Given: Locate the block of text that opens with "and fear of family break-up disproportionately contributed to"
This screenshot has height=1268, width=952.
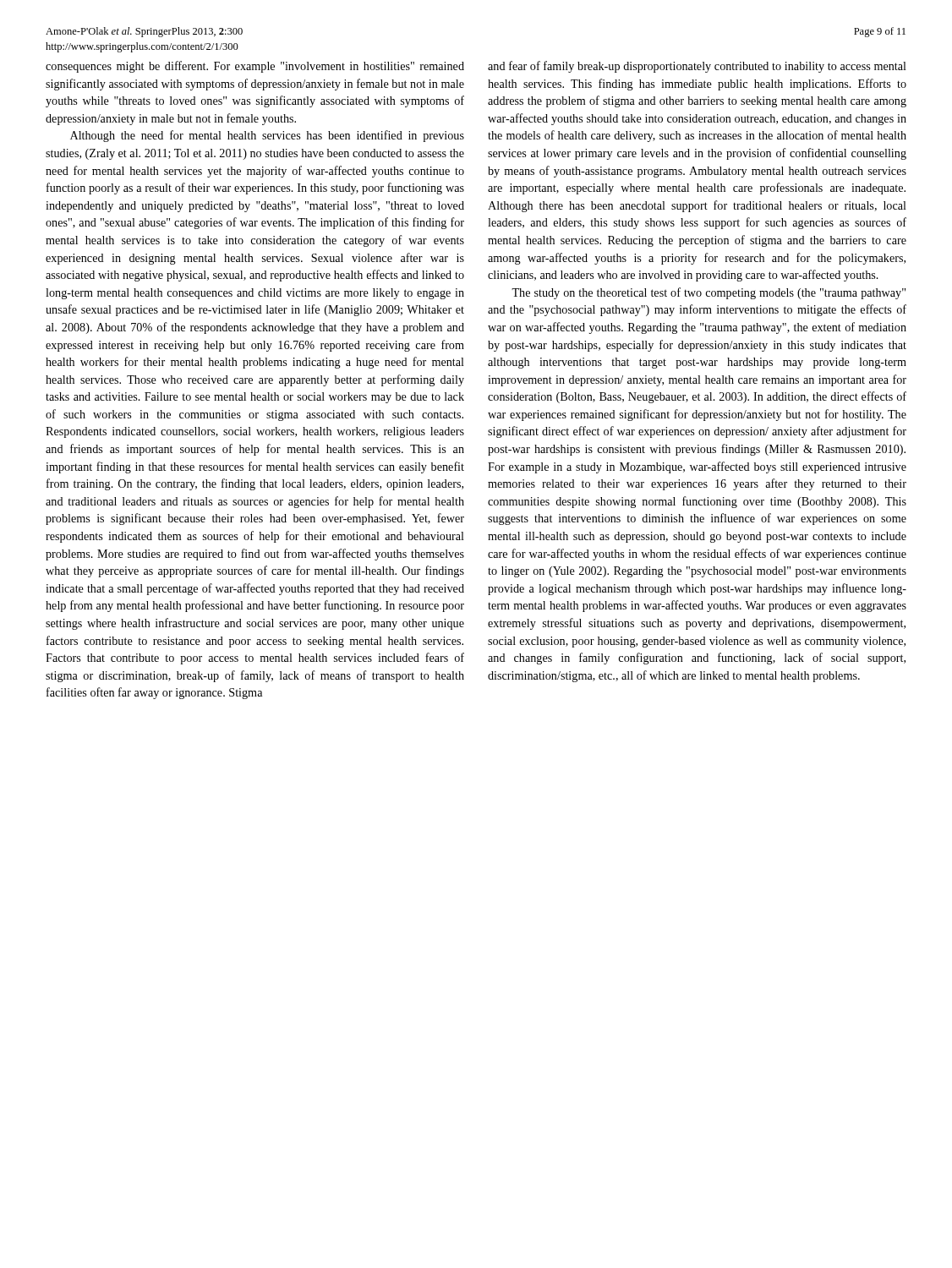Looking at the screenshot, I should coord(697,371).
